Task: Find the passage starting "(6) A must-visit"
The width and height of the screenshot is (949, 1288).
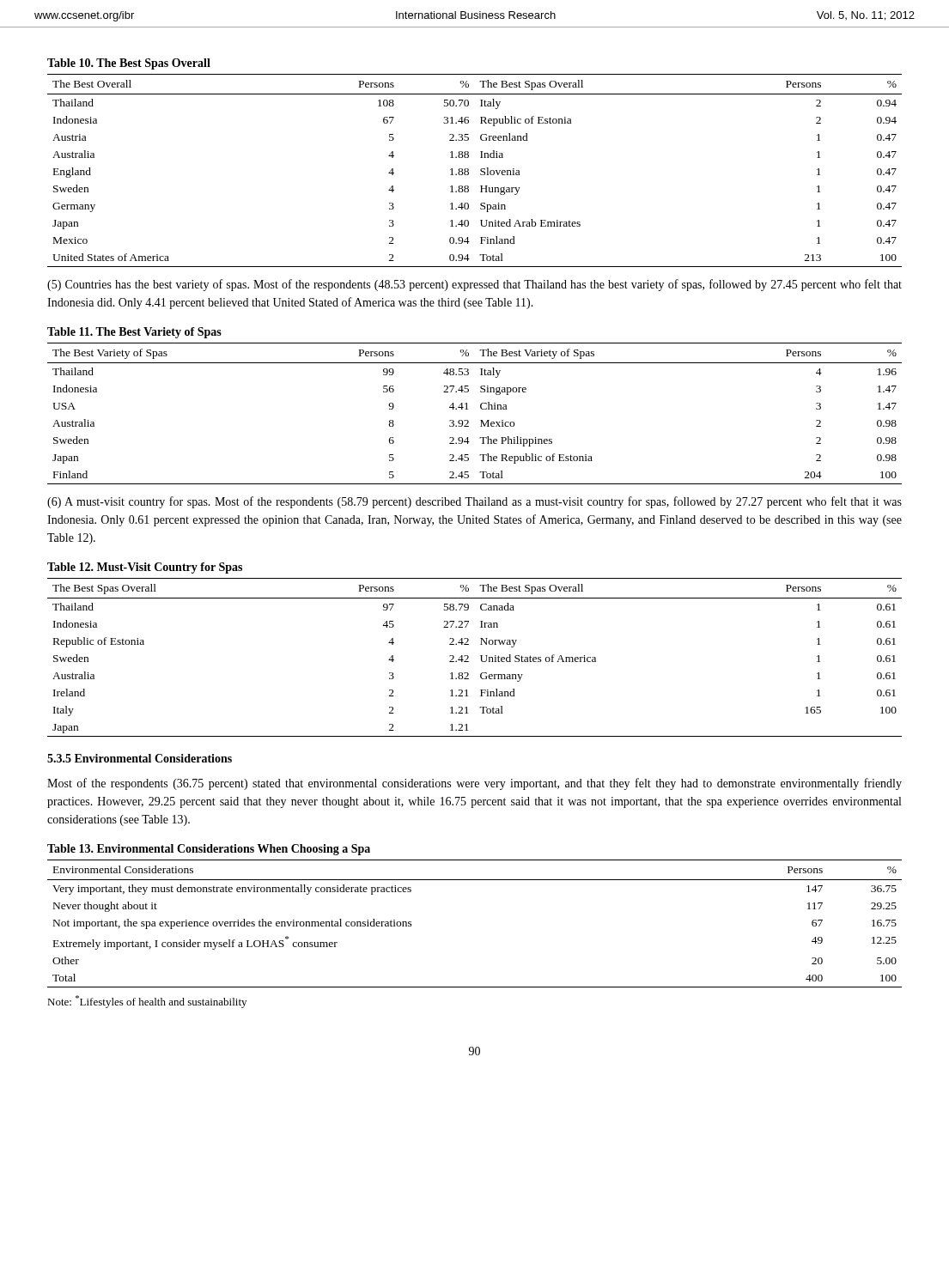Action: (474, 520)
